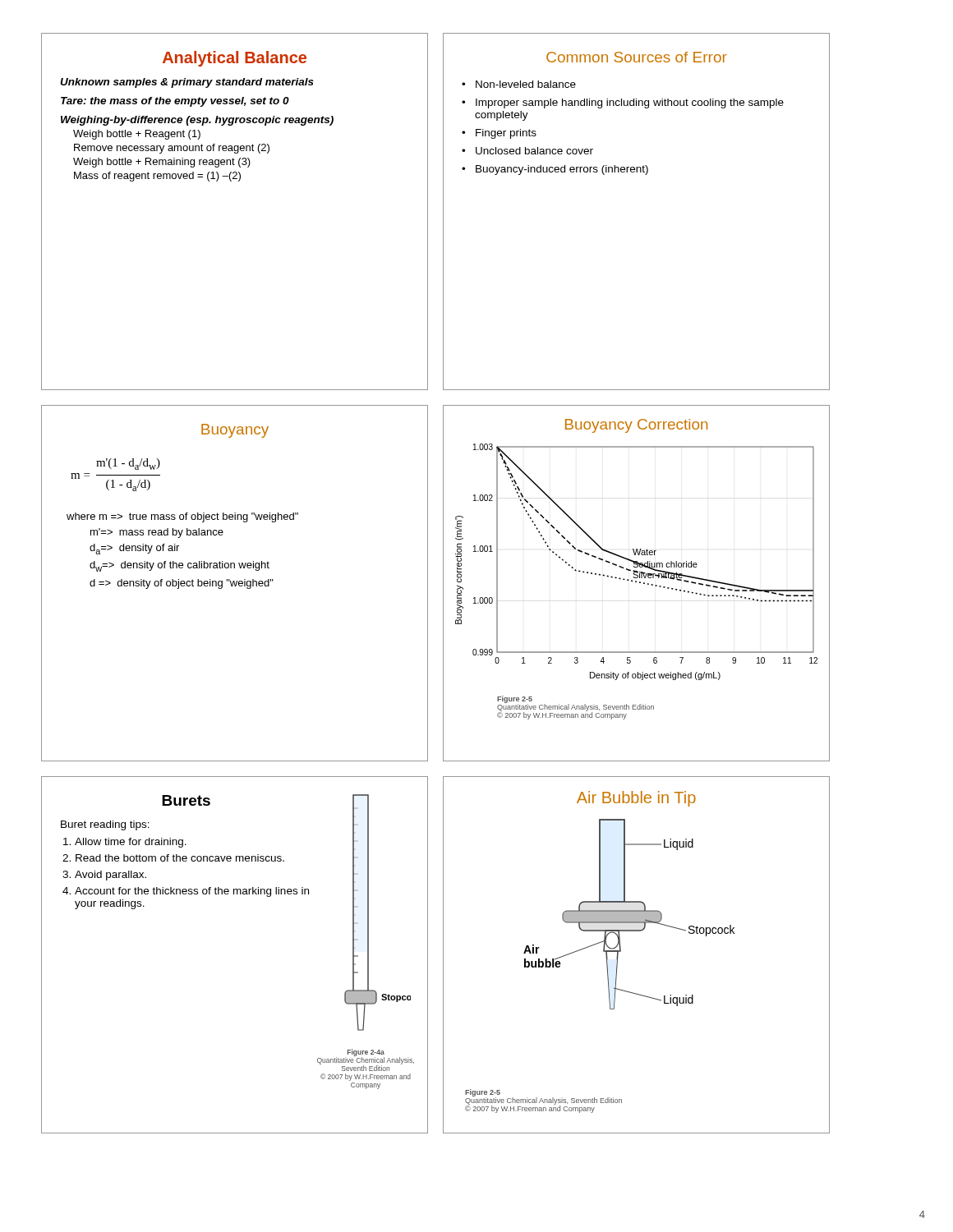Image resolution: width=953 pixels, height=1232 pixels.
Task: Point to the block beginning "Weigh bottle + Reagent"
Action: click(x=137, y=133)
